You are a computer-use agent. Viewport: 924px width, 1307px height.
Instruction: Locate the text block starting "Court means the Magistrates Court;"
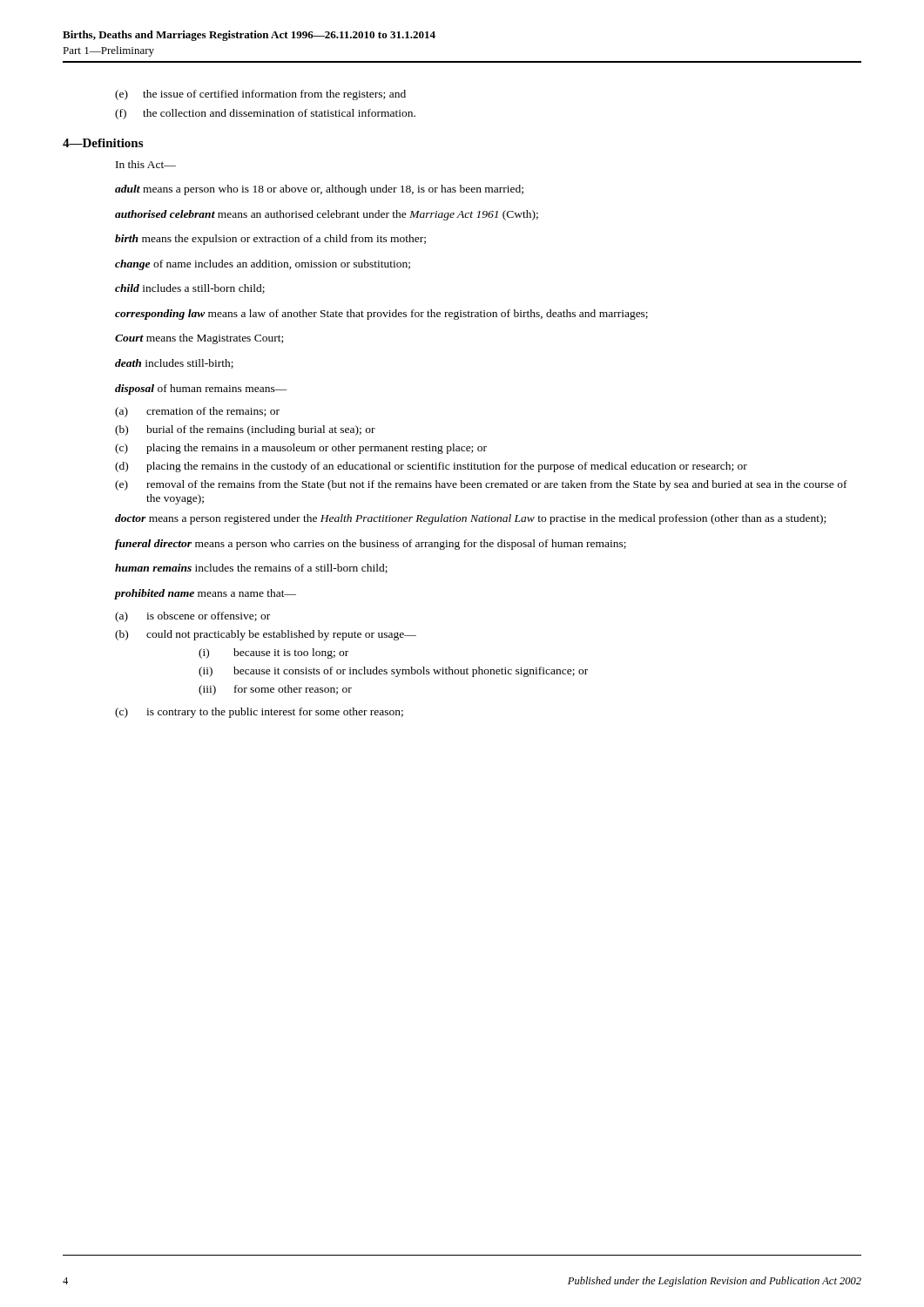coord(200,338)
